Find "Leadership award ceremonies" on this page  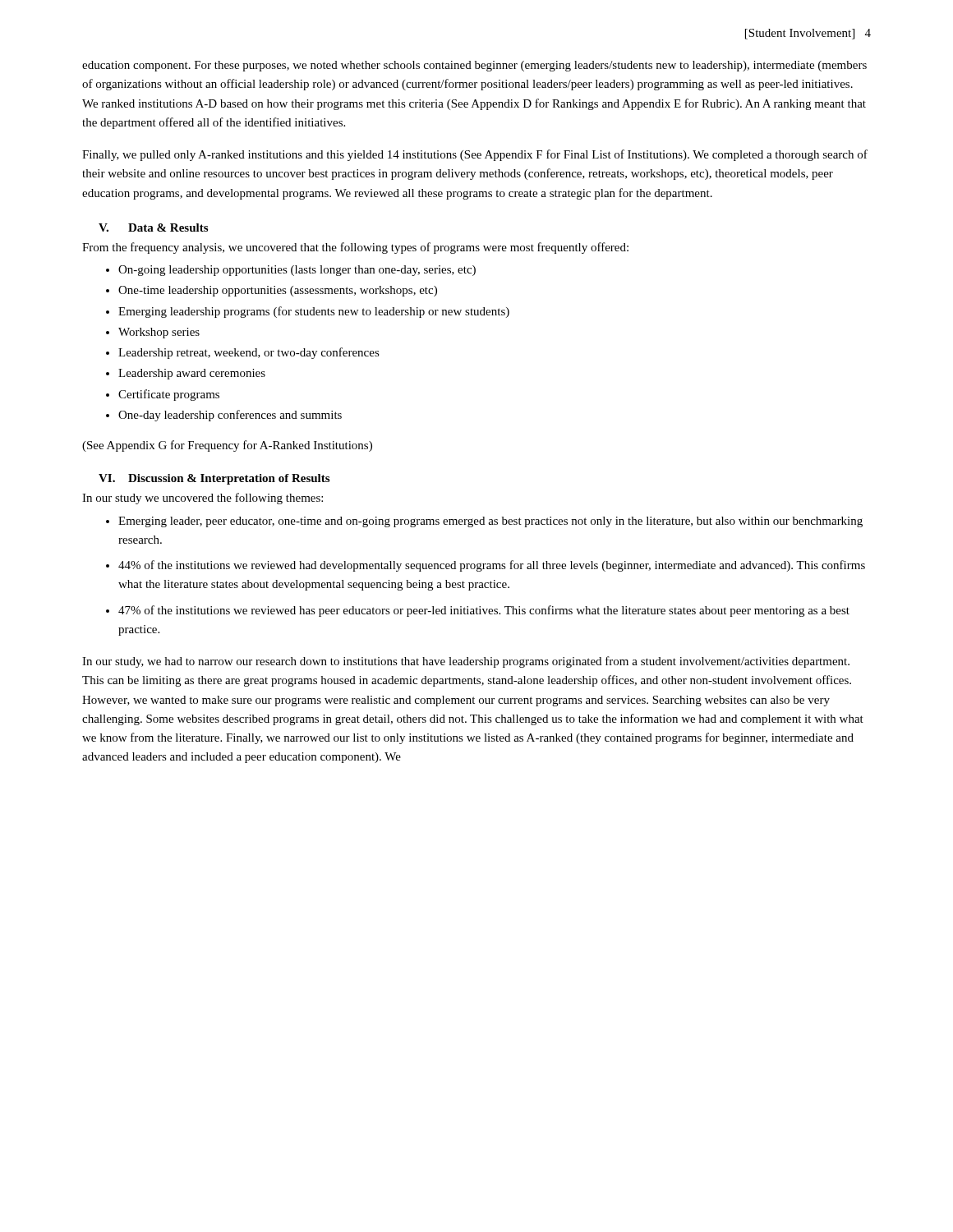(x=192, y=373)
